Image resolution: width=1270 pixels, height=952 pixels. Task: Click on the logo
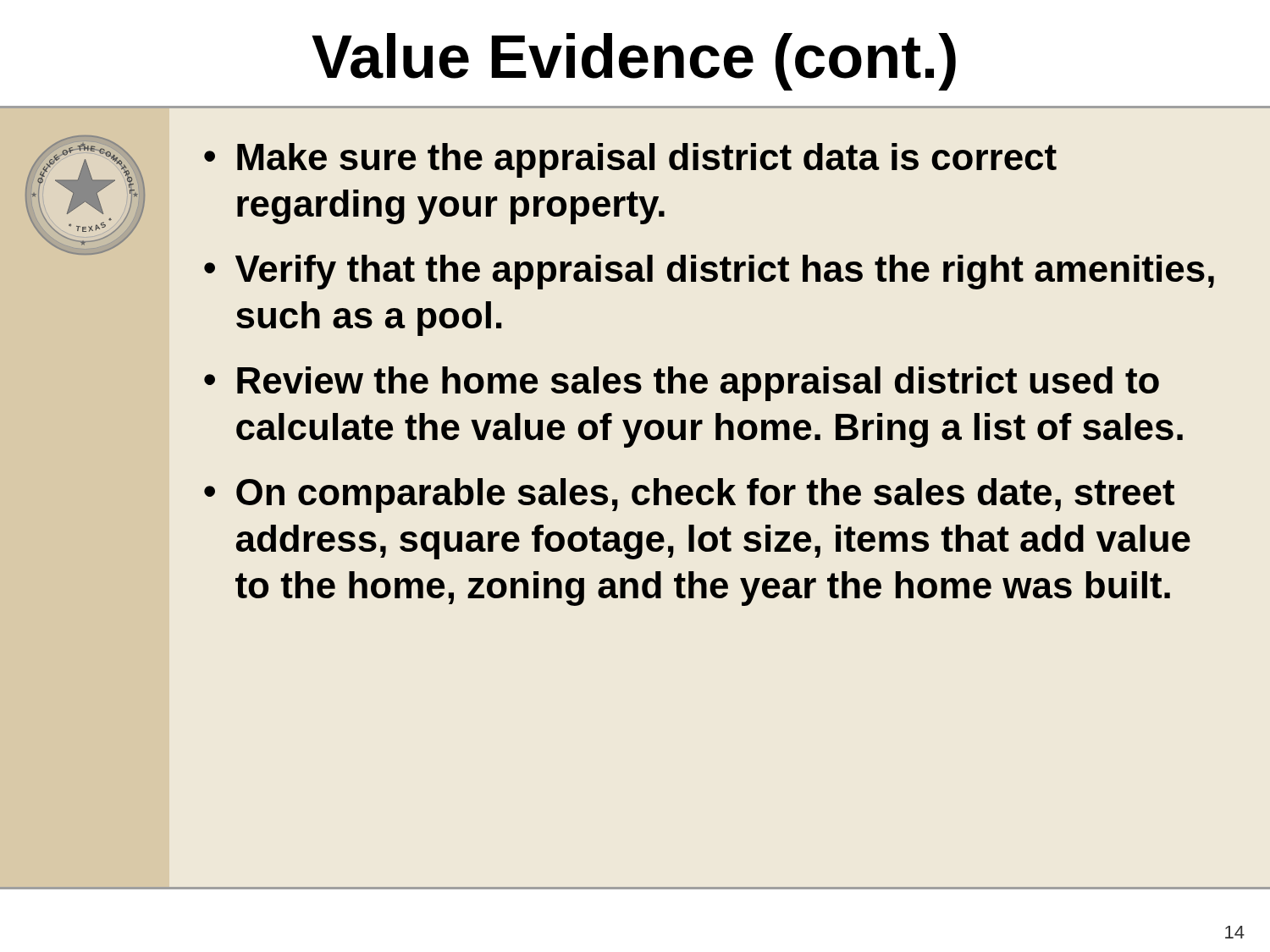85,197
